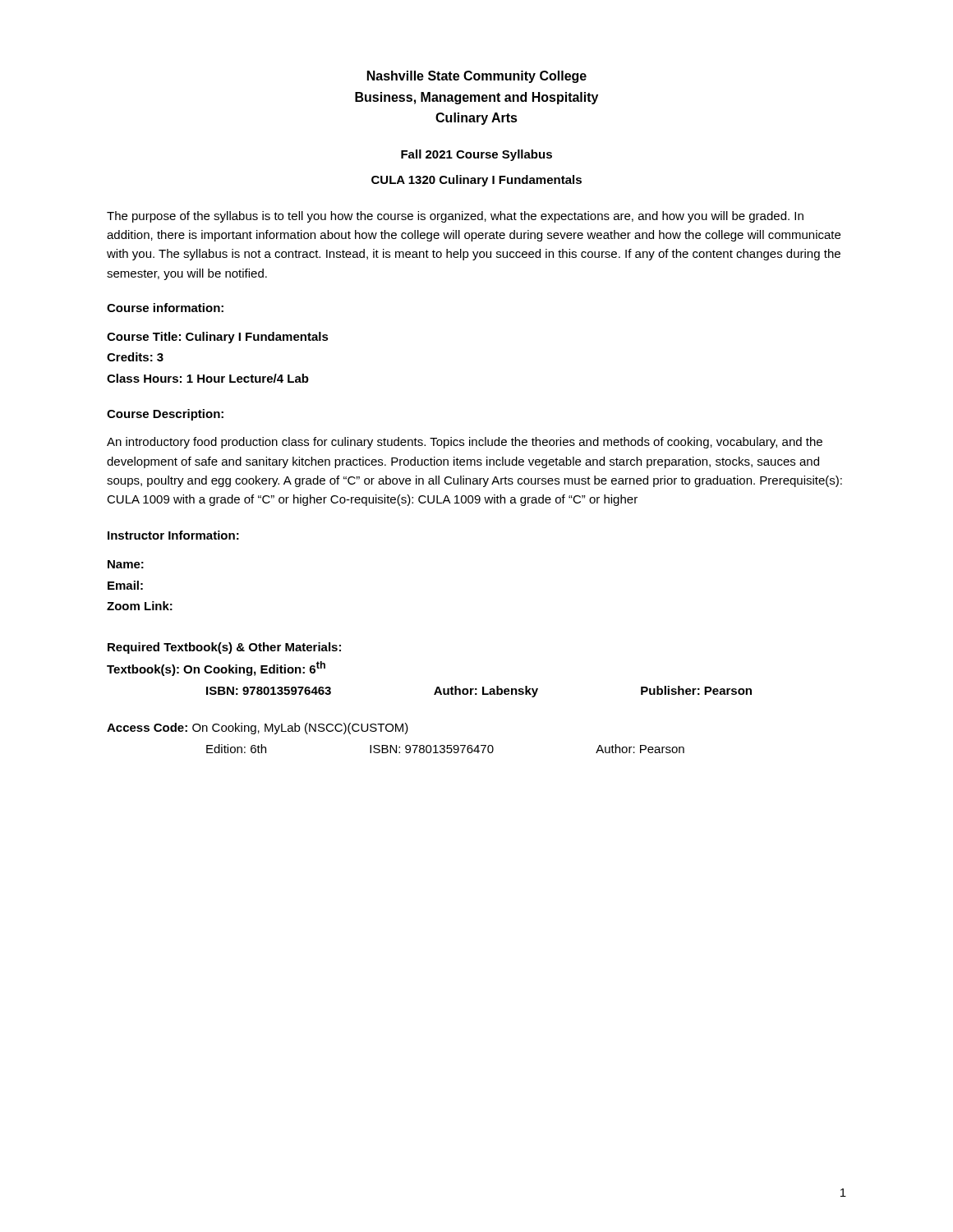
Task: Point to the passage starting "Name: Email: Zoom Link:"
Action: click(140, 585)
